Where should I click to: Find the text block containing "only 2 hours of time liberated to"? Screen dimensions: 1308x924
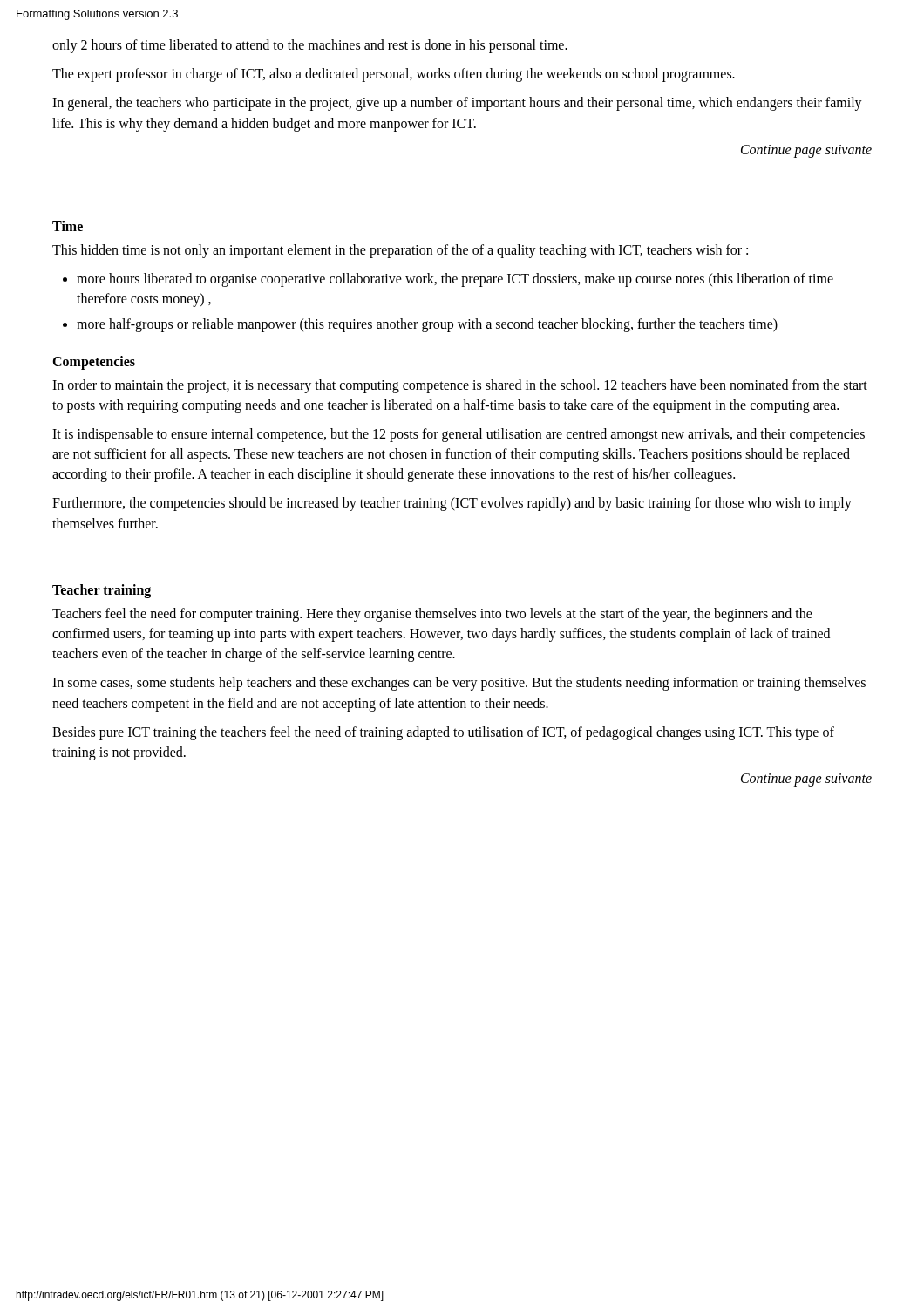[310, 45]
